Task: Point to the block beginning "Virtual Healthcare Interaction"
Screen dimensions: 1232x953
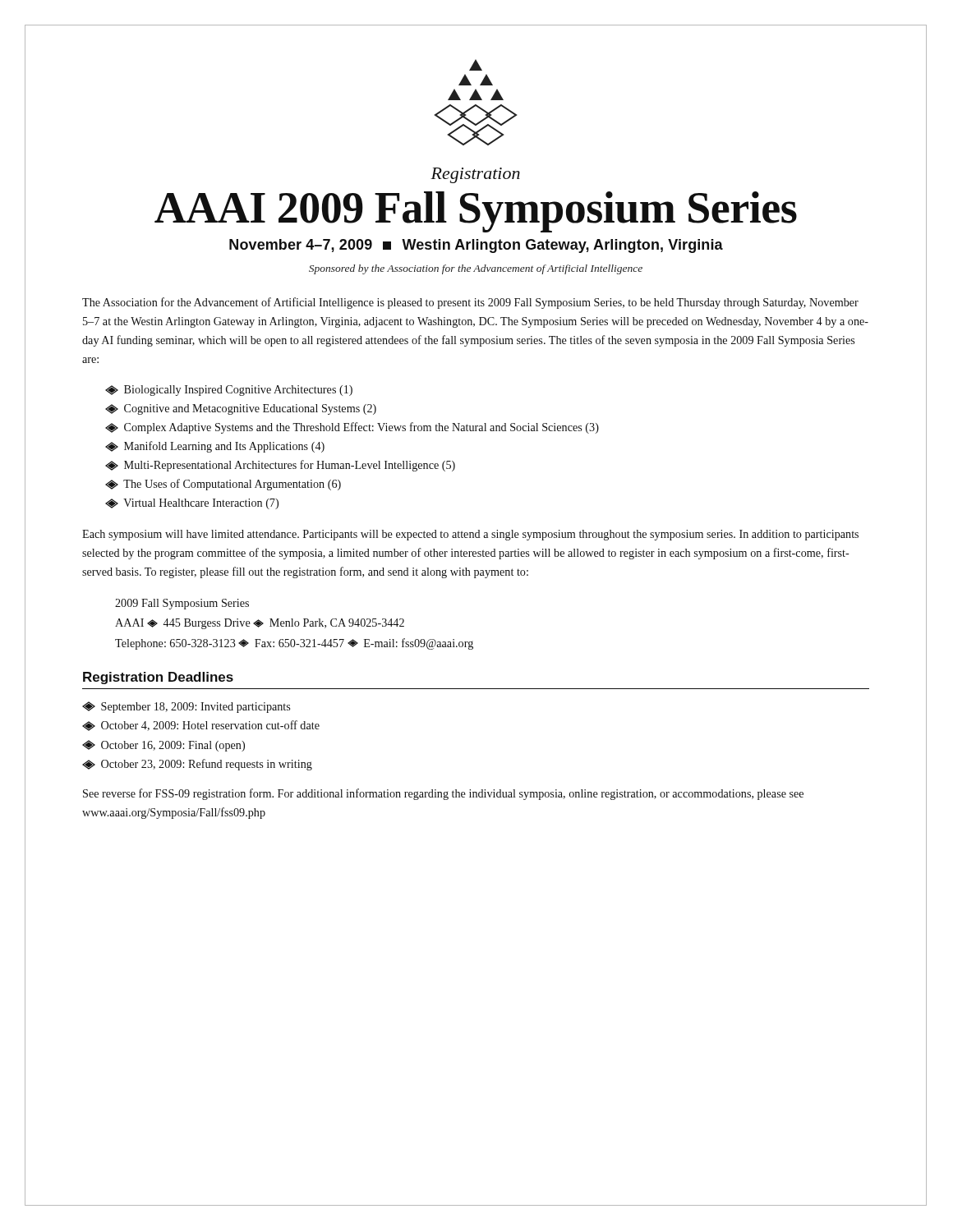Action: coord(192,503)
